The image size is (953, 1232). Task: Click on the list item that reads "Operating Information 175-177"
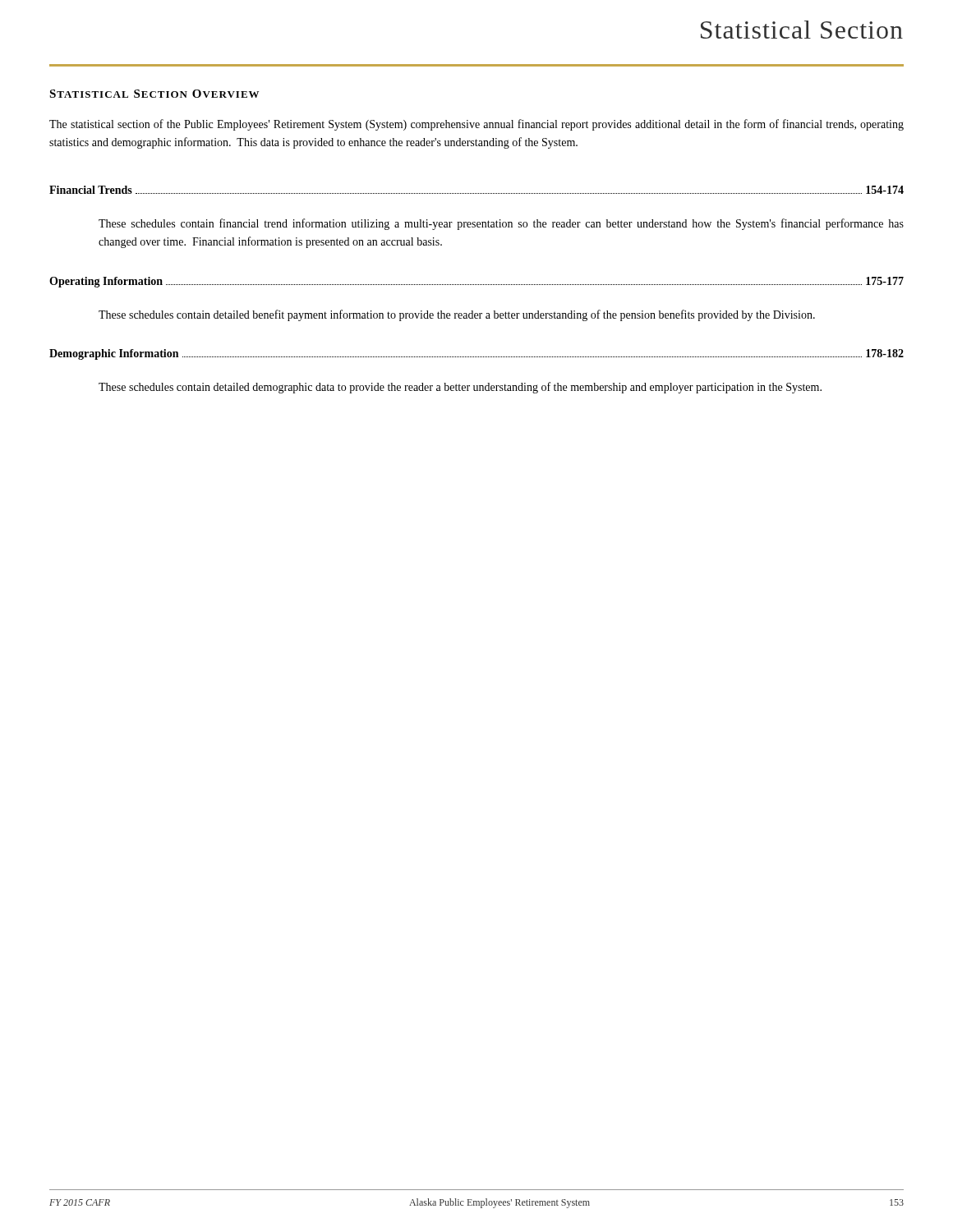point(476,281)
